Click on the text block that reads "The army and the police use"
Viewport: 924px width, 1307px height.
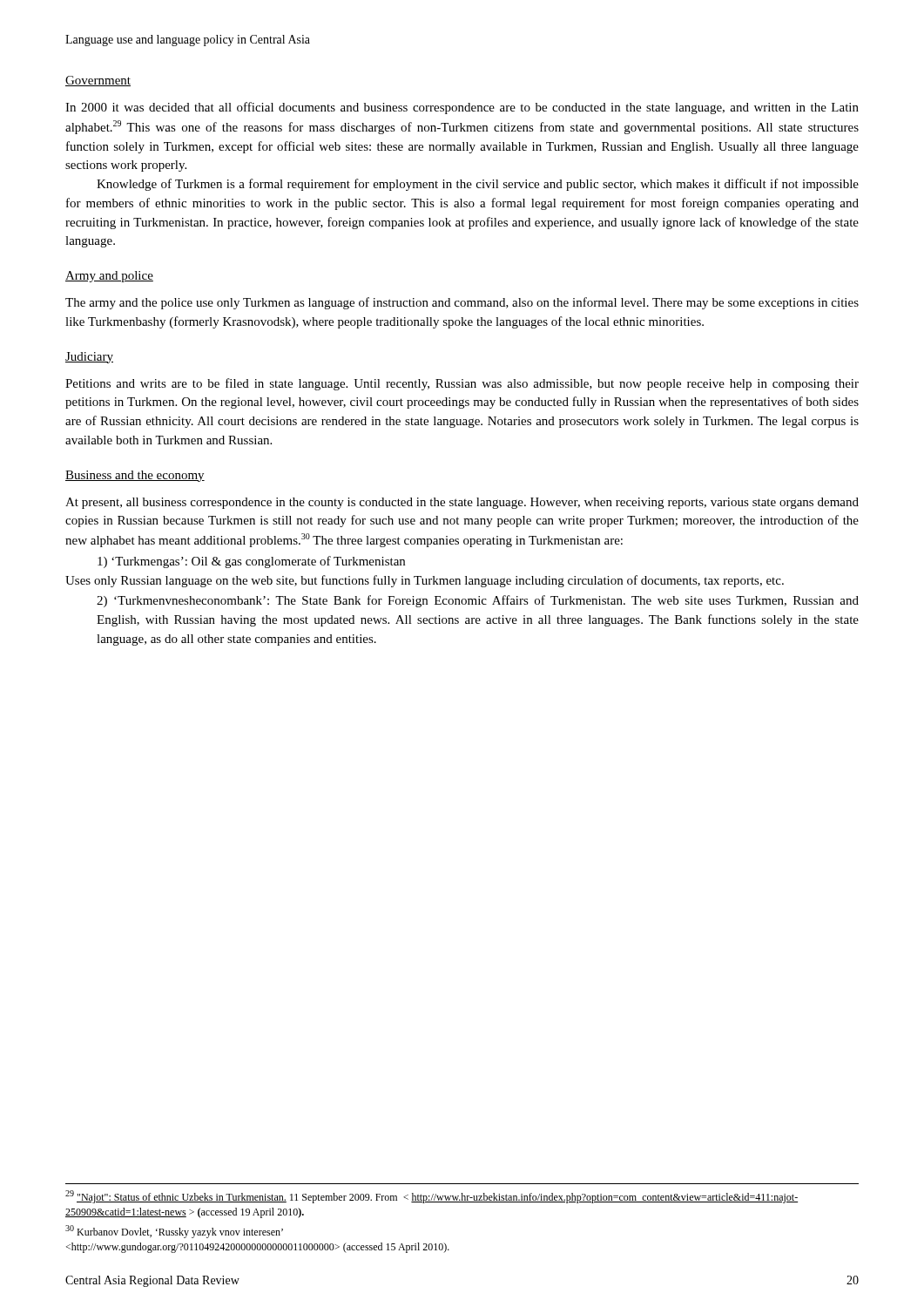462,313
